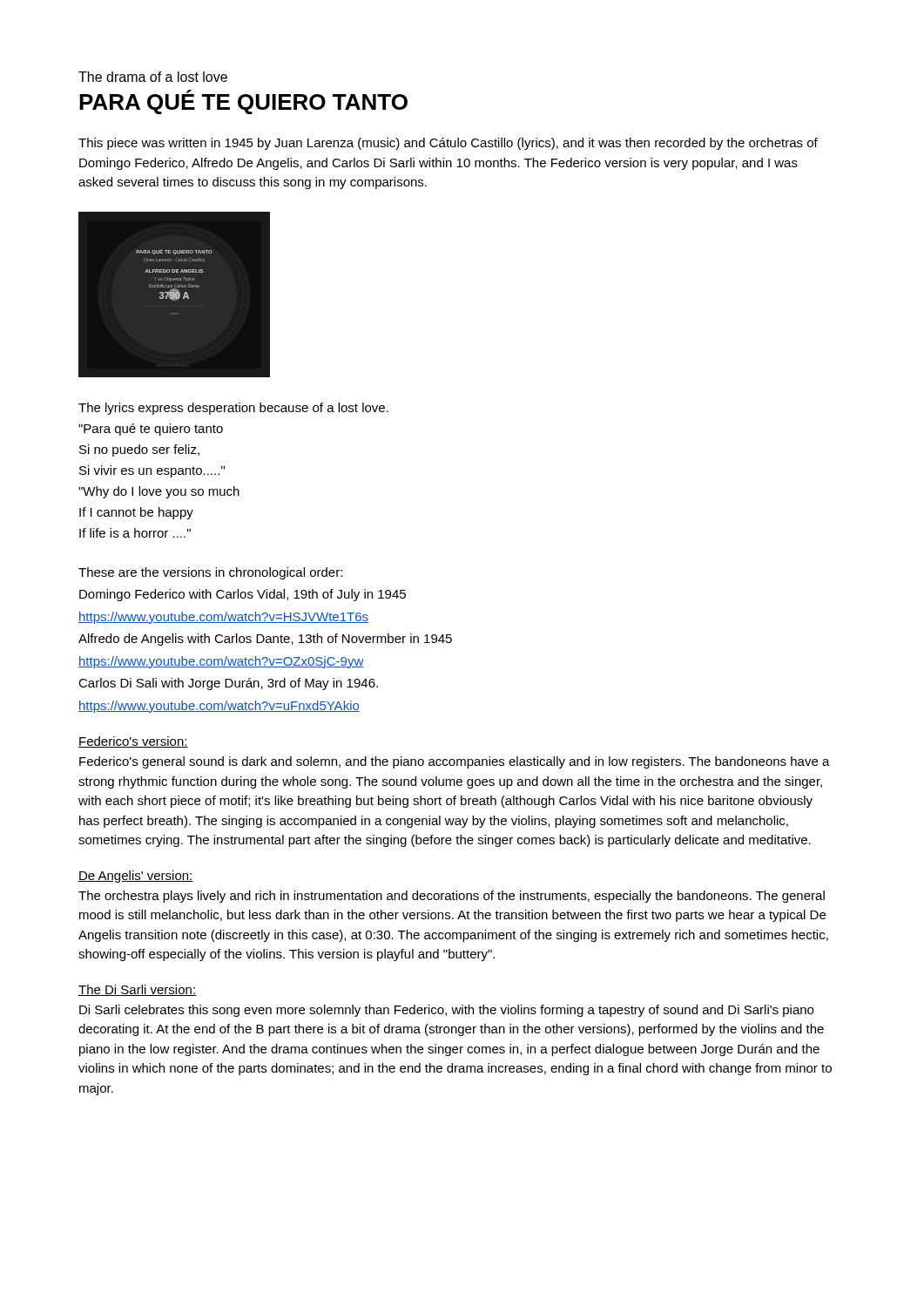Locate the text block that reads "These are the versions in"
The width and height of the screenshot is (924, 1307).
click(x=265, y=638)
